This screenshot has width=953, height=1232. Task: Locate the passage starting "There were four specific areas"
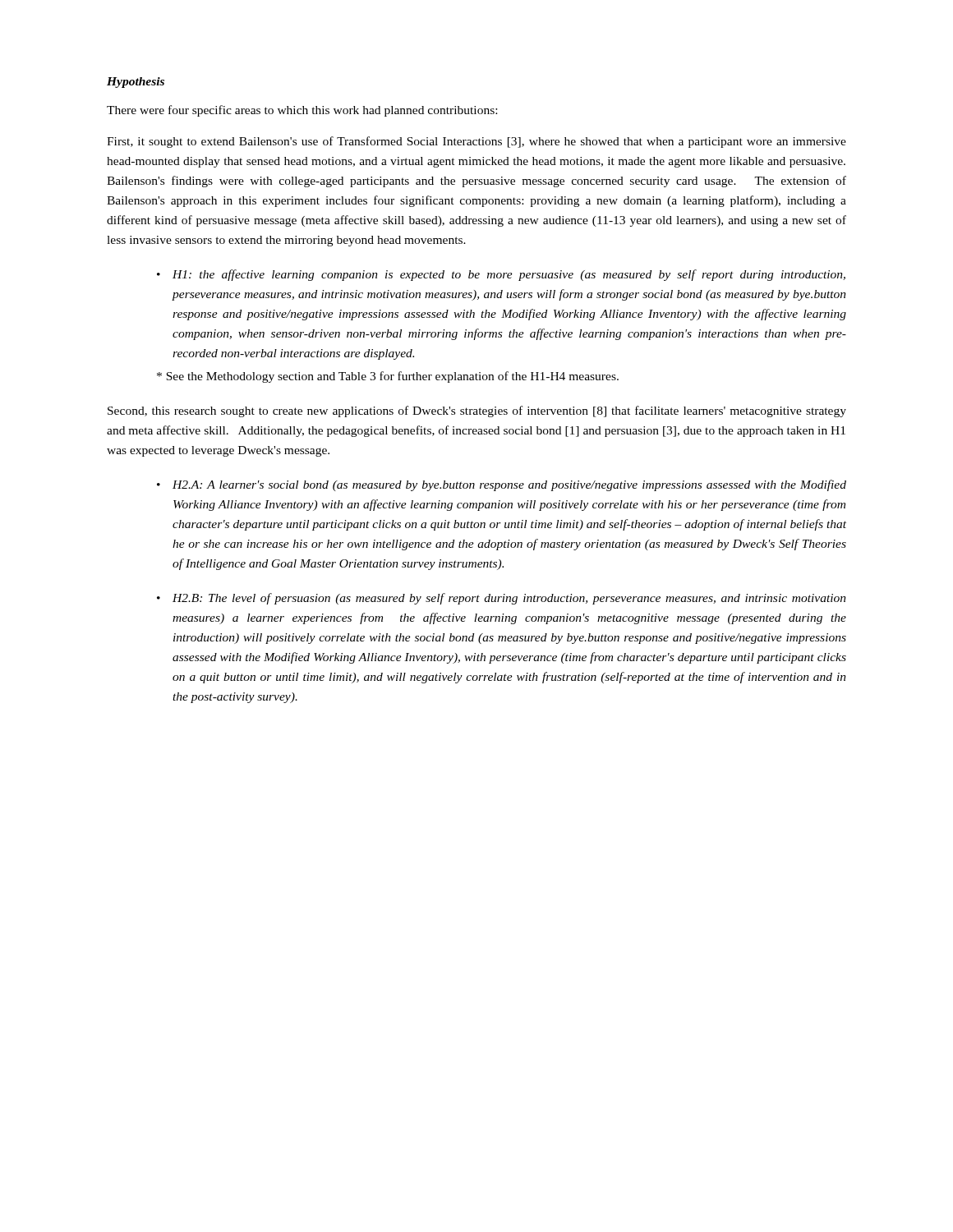click(303, 110)
